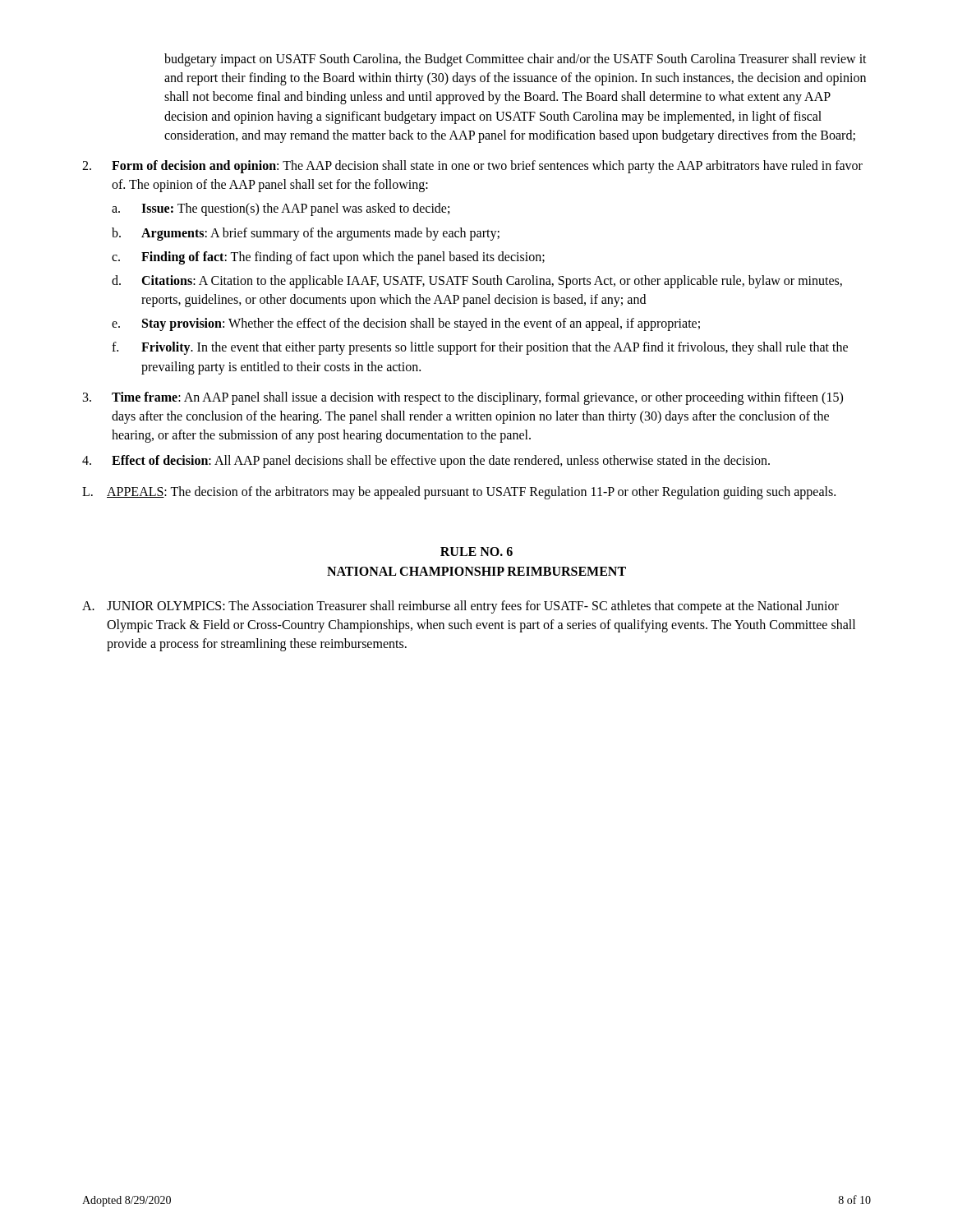
Task: Click on the element starting "2. Form of"
Action: pyautogui.click(x=476, y=268)
